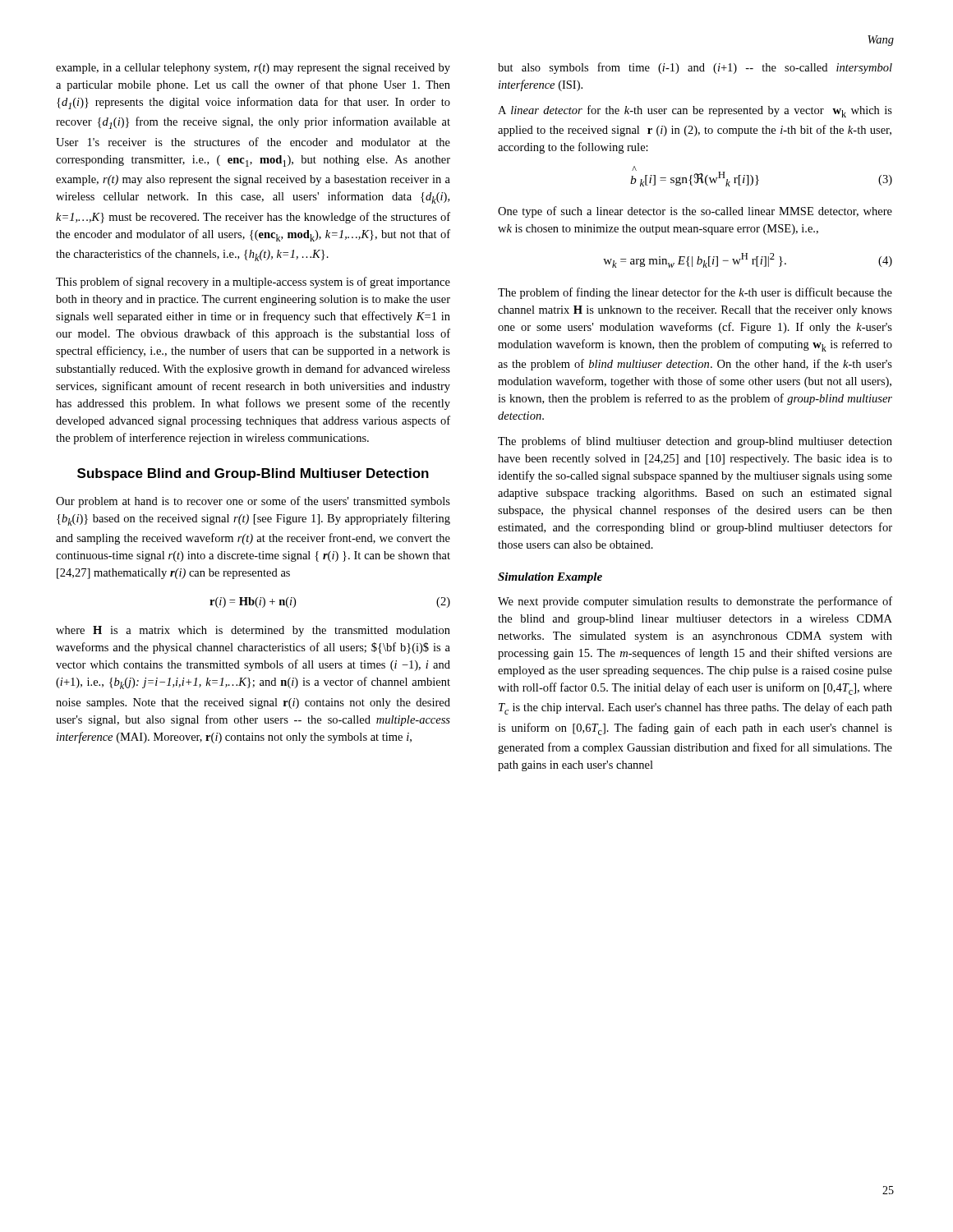Find the passage starting "example, in a cellular telephony"
This screenshot has width=953, height=1232.
(x=253, y=162)
